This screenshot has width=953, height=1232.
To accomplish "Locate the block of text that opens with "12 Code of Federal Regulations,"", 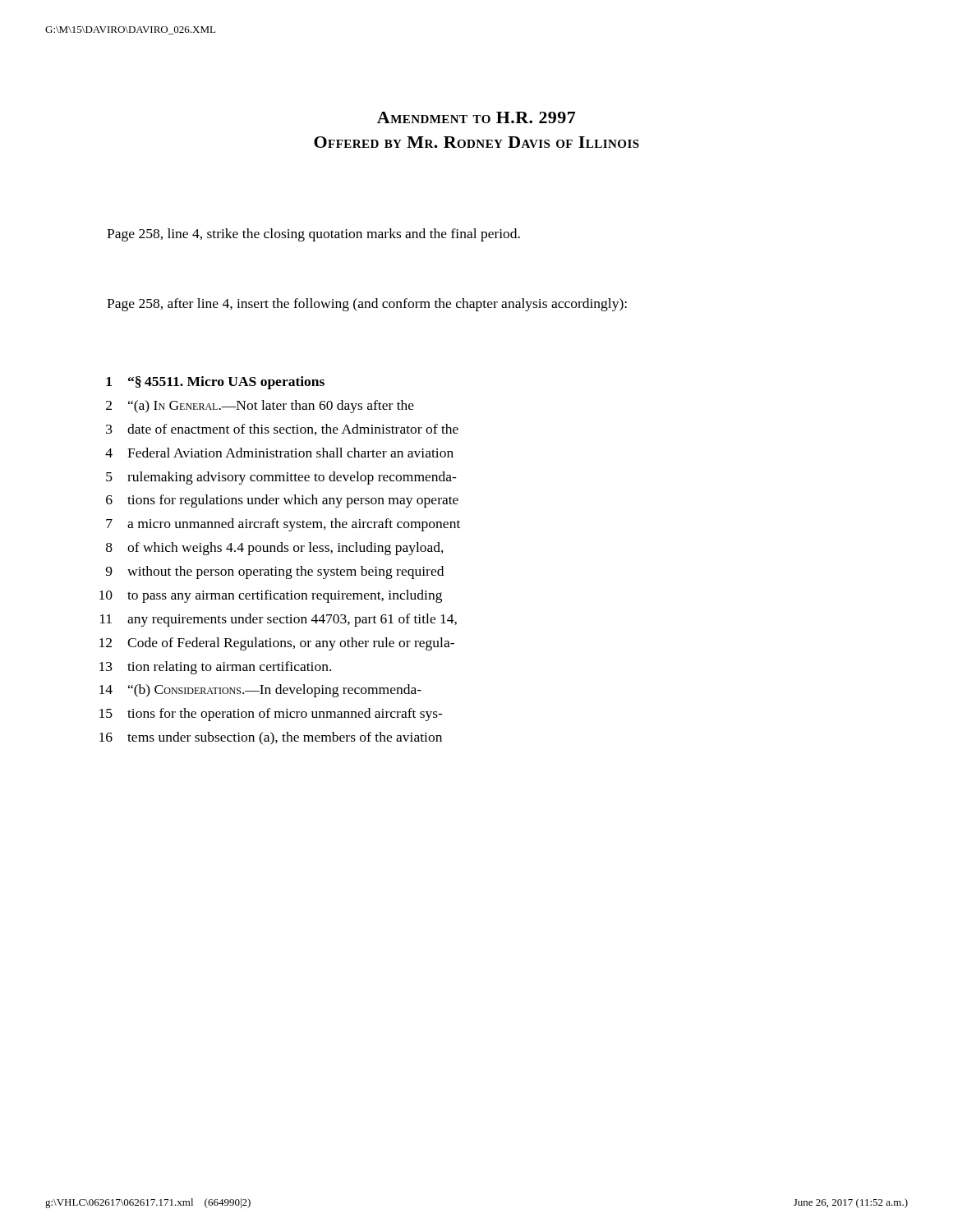I will [x=277, y=644].
